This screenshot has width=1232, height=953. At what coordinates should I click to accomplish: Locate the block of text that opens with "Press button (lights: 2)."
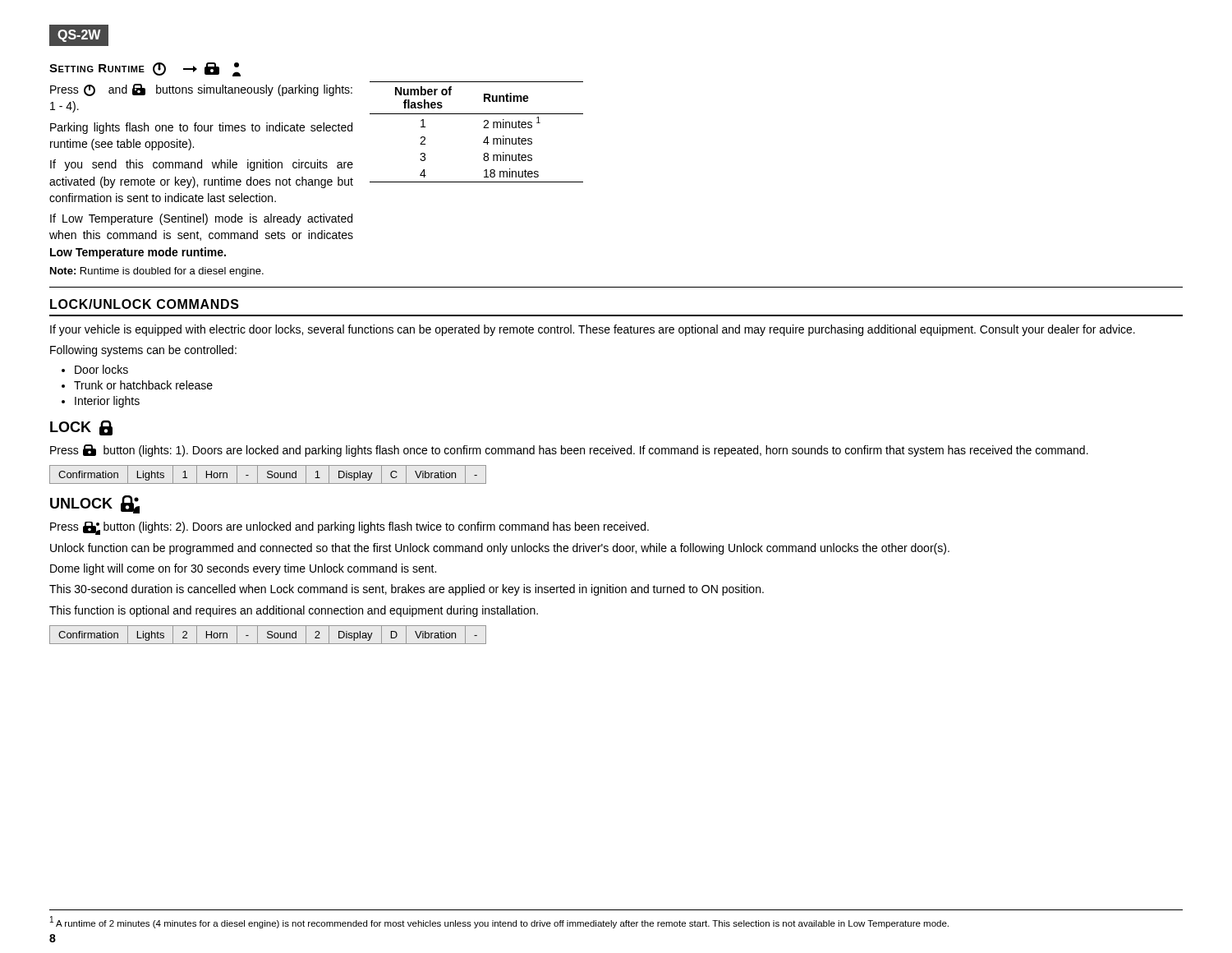349,527
